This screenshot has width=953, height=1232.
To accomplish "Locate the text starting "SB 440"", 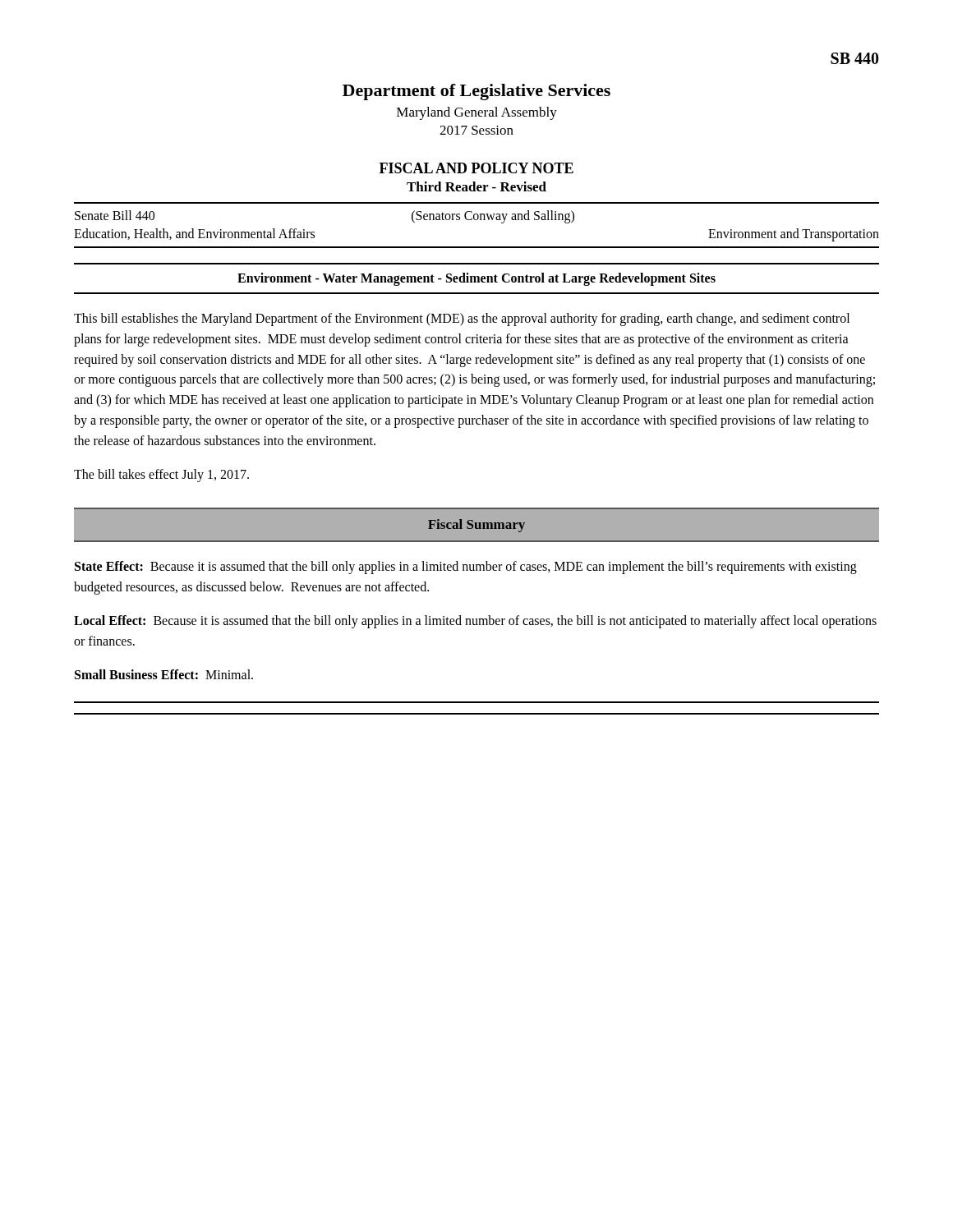I will pyautogui.click(x=855, y=58).
